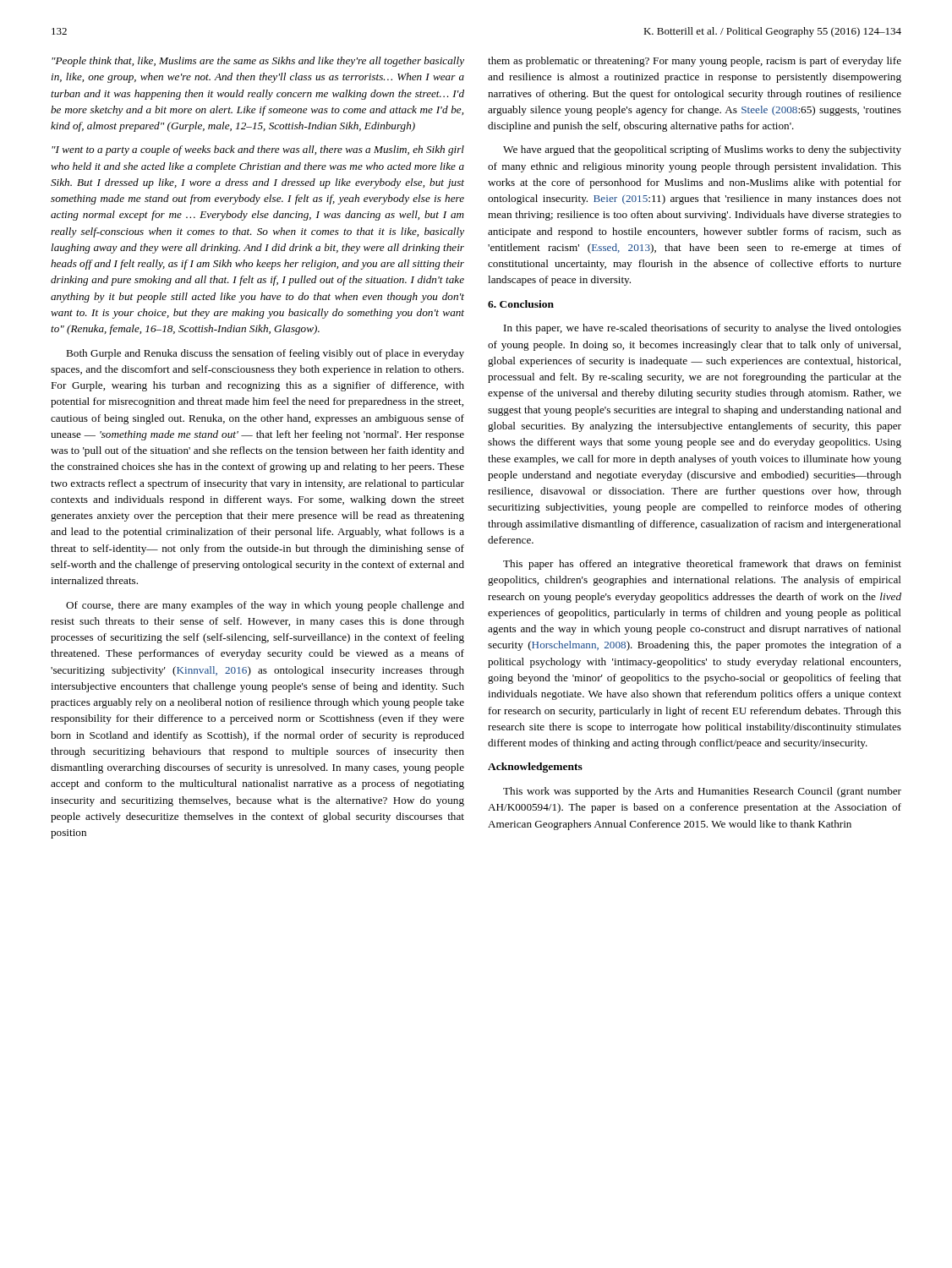Click the passage that begins "Both Gurple and Renuka discuss the"

[x=257, y=467]
